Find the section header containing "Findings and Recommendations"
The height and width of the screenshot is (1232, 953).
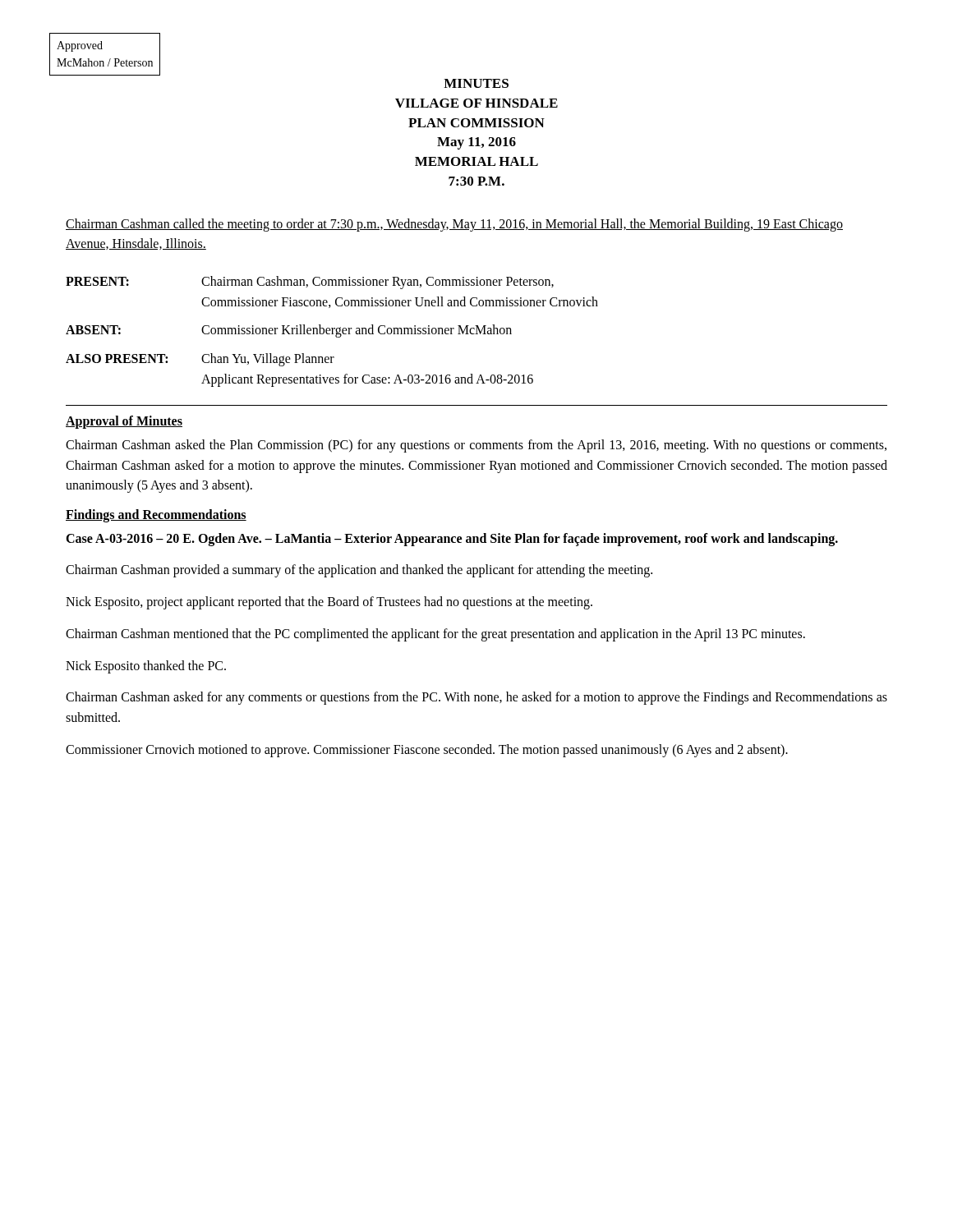(x=156, y=515)
